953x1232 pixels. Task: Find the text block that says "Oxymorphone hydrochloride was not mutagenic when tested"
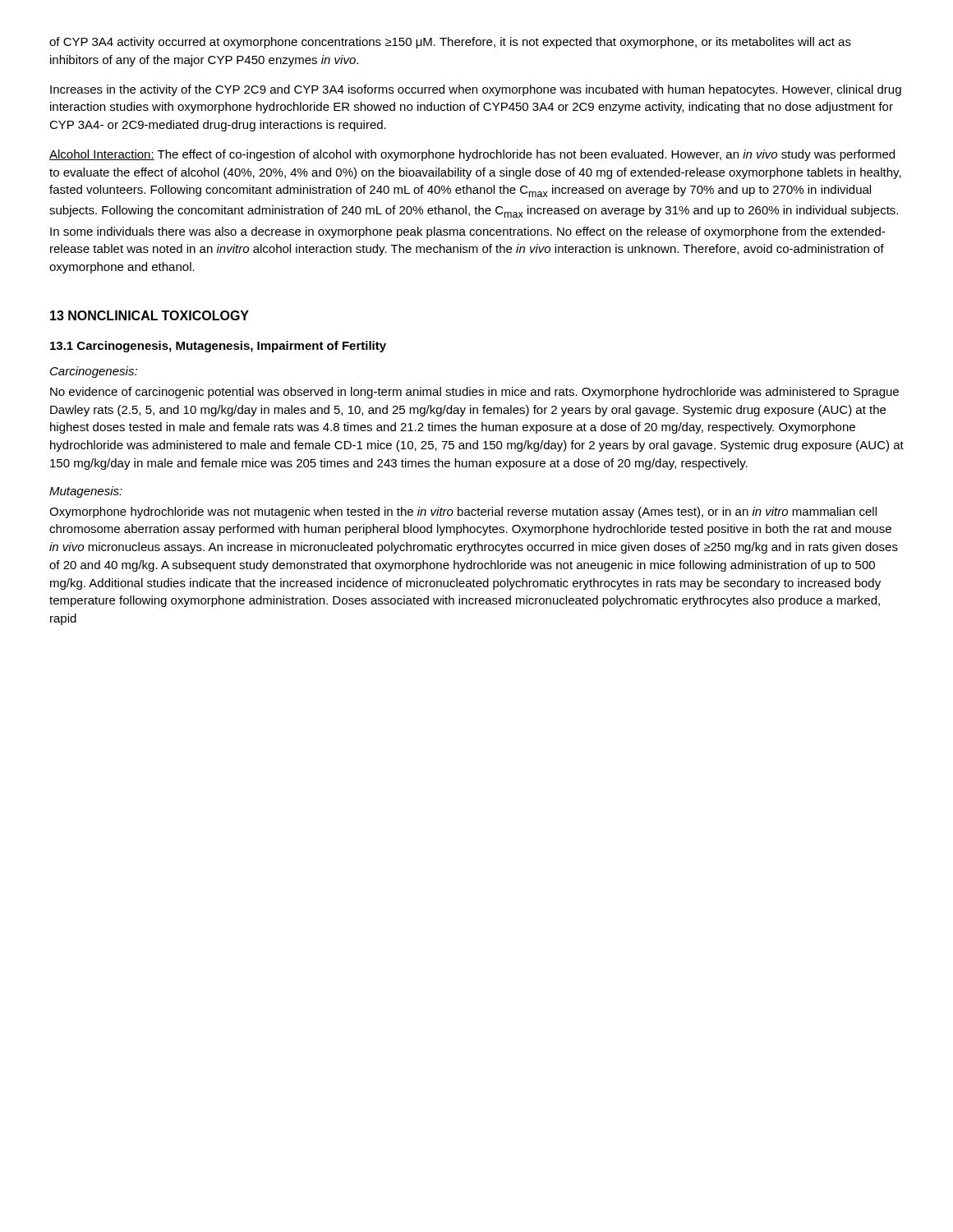(x=474, y=564)
